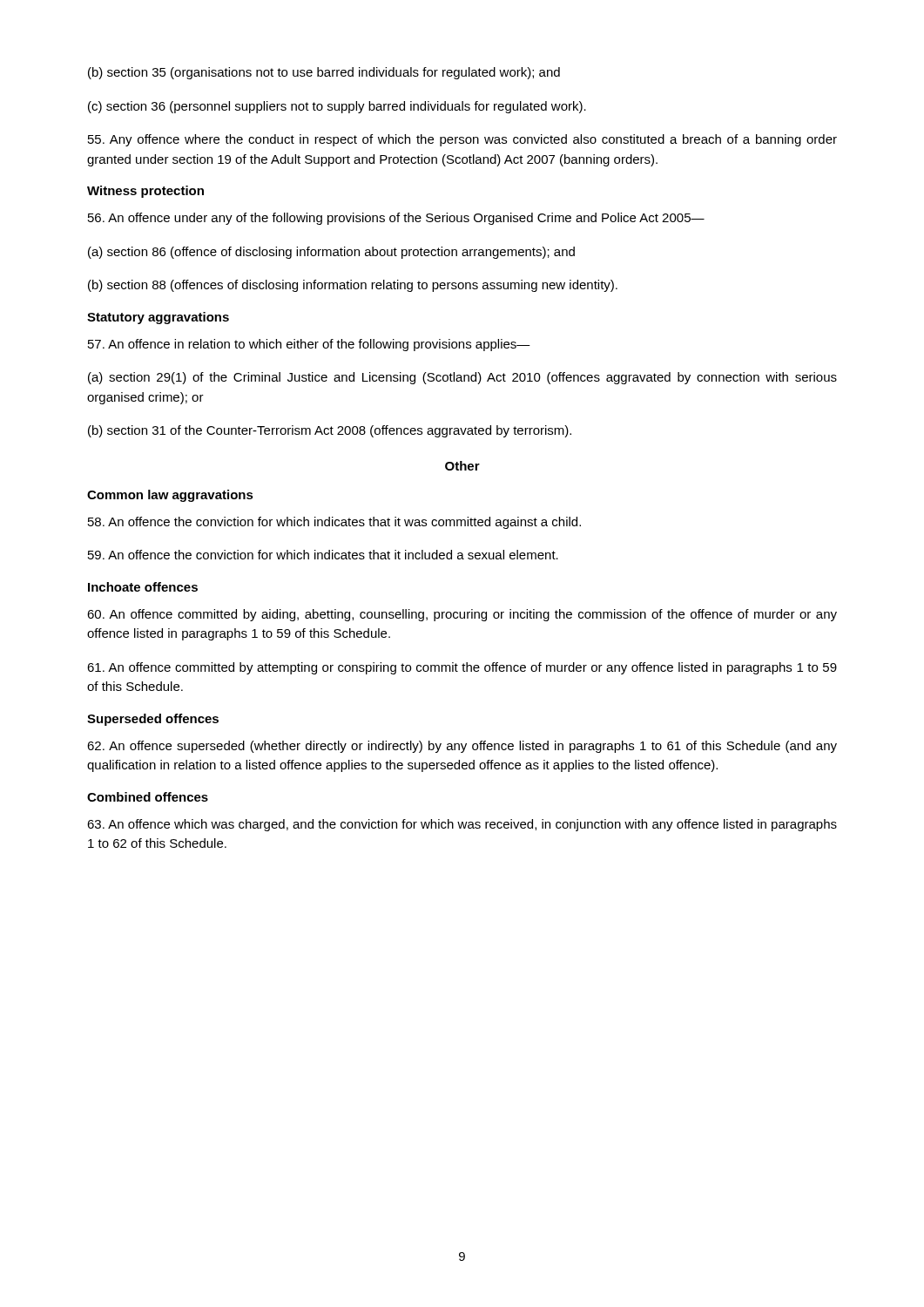
Task: Select the text starting "(c) section 36 (personnel suppliers"
Action: pos(462,106)
